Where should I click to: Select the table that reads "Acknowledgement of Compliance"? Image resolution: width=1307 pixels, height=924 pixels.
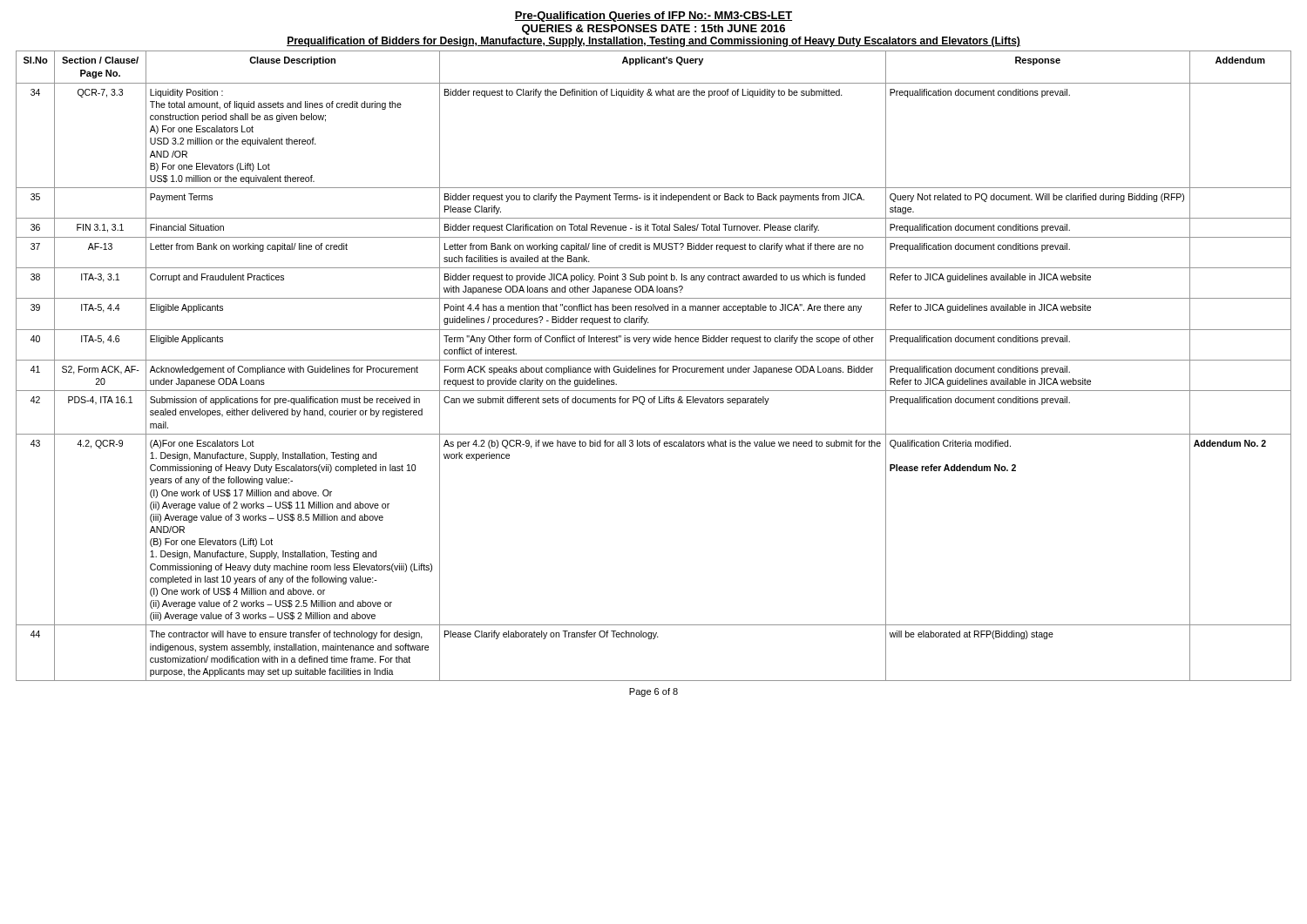[654, 366]
